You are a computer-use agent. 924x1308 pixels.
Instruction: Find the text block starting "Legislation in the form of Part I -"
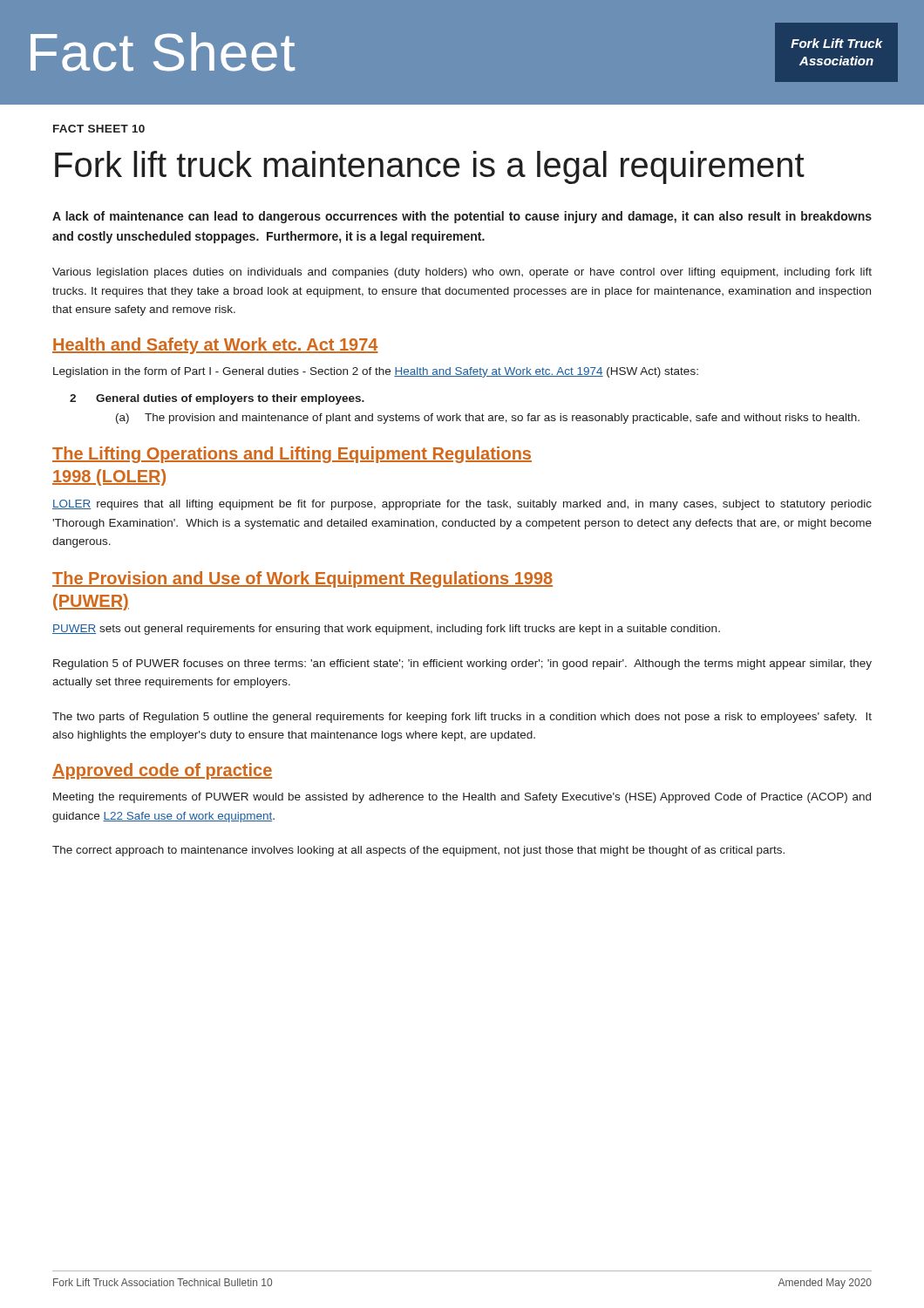tap(376, 371)
